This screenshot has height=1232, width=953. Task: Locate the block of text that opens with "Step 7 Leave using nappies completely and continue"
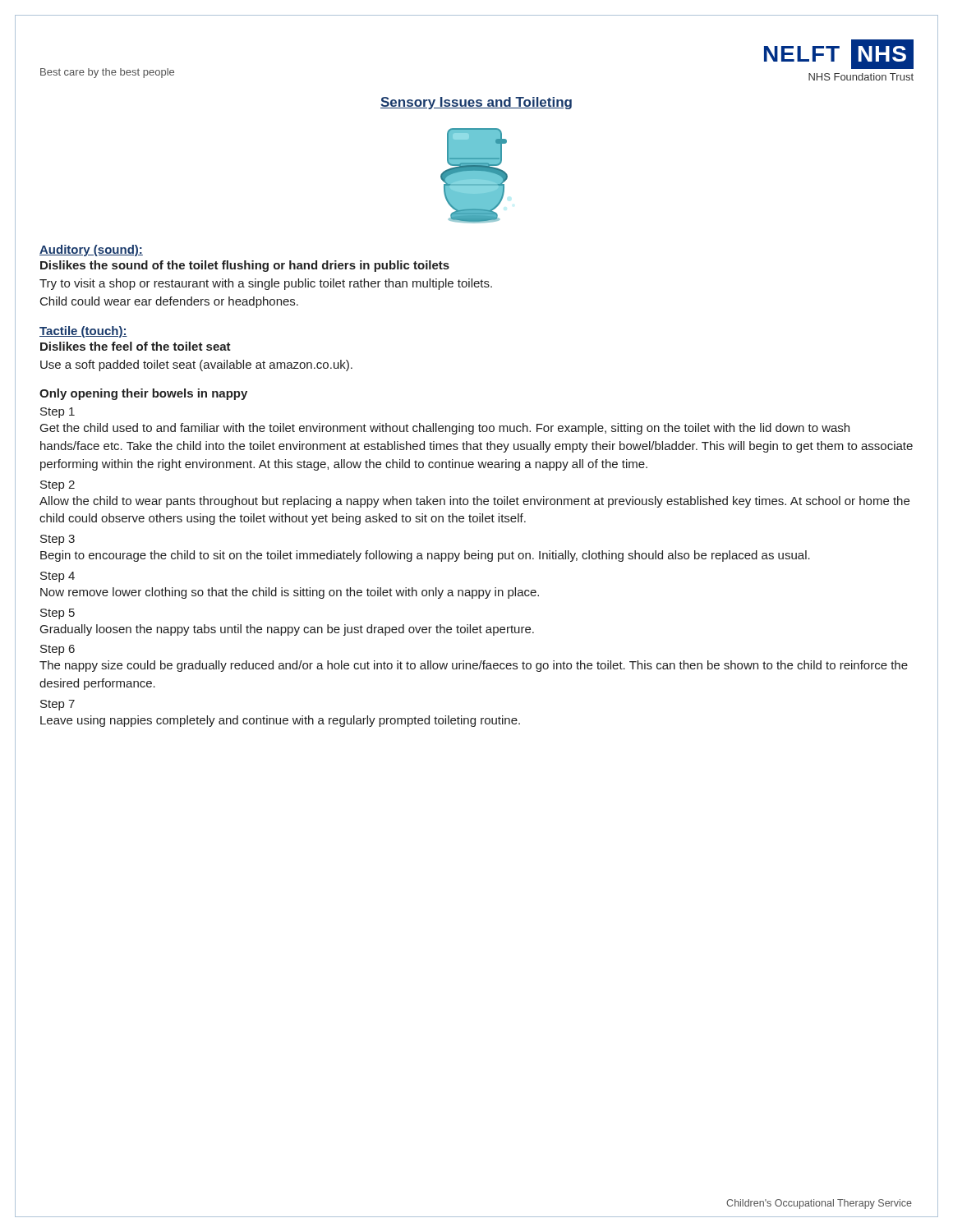476,713
